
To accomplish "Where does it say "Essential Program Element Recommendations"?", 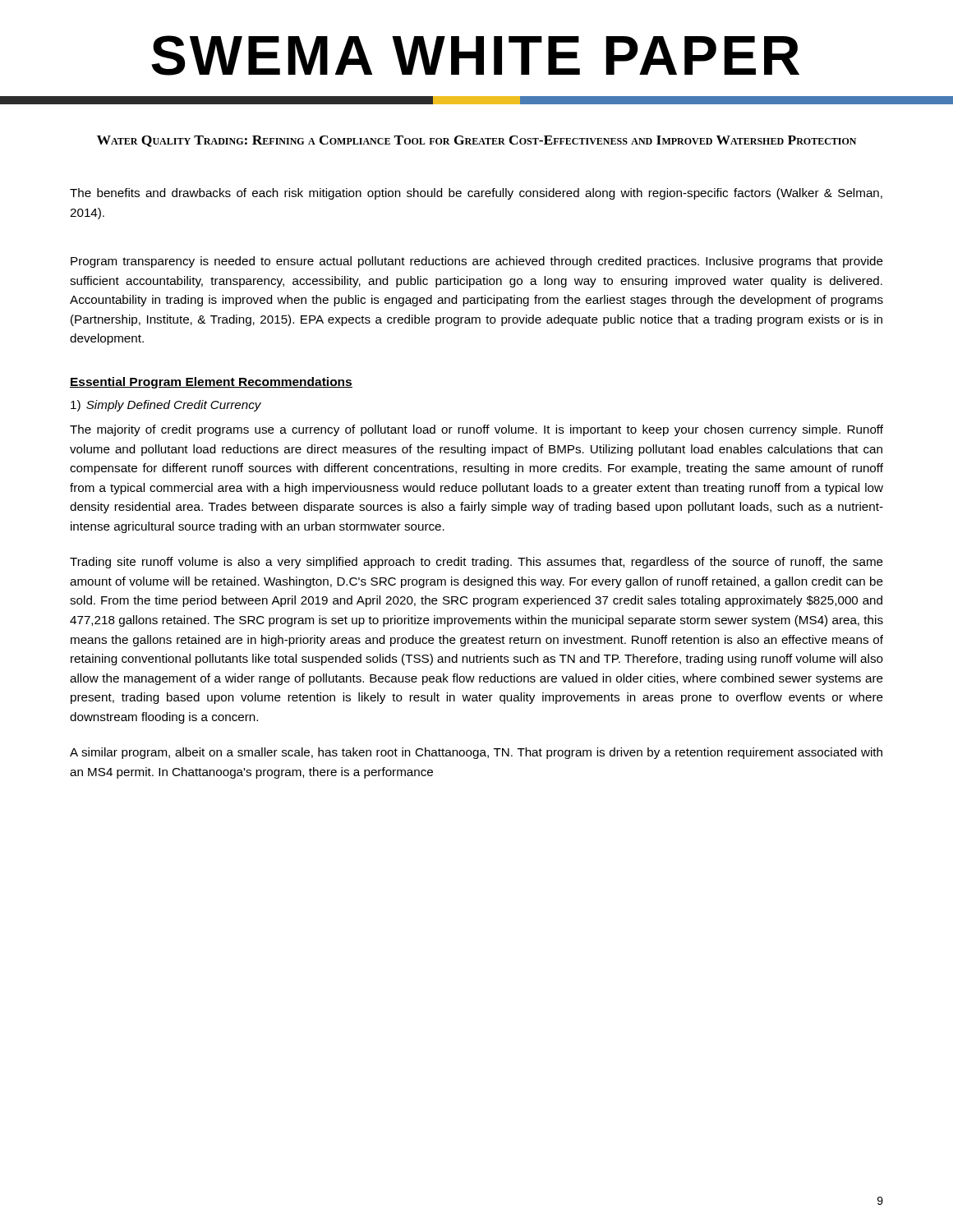I will 211,381.
